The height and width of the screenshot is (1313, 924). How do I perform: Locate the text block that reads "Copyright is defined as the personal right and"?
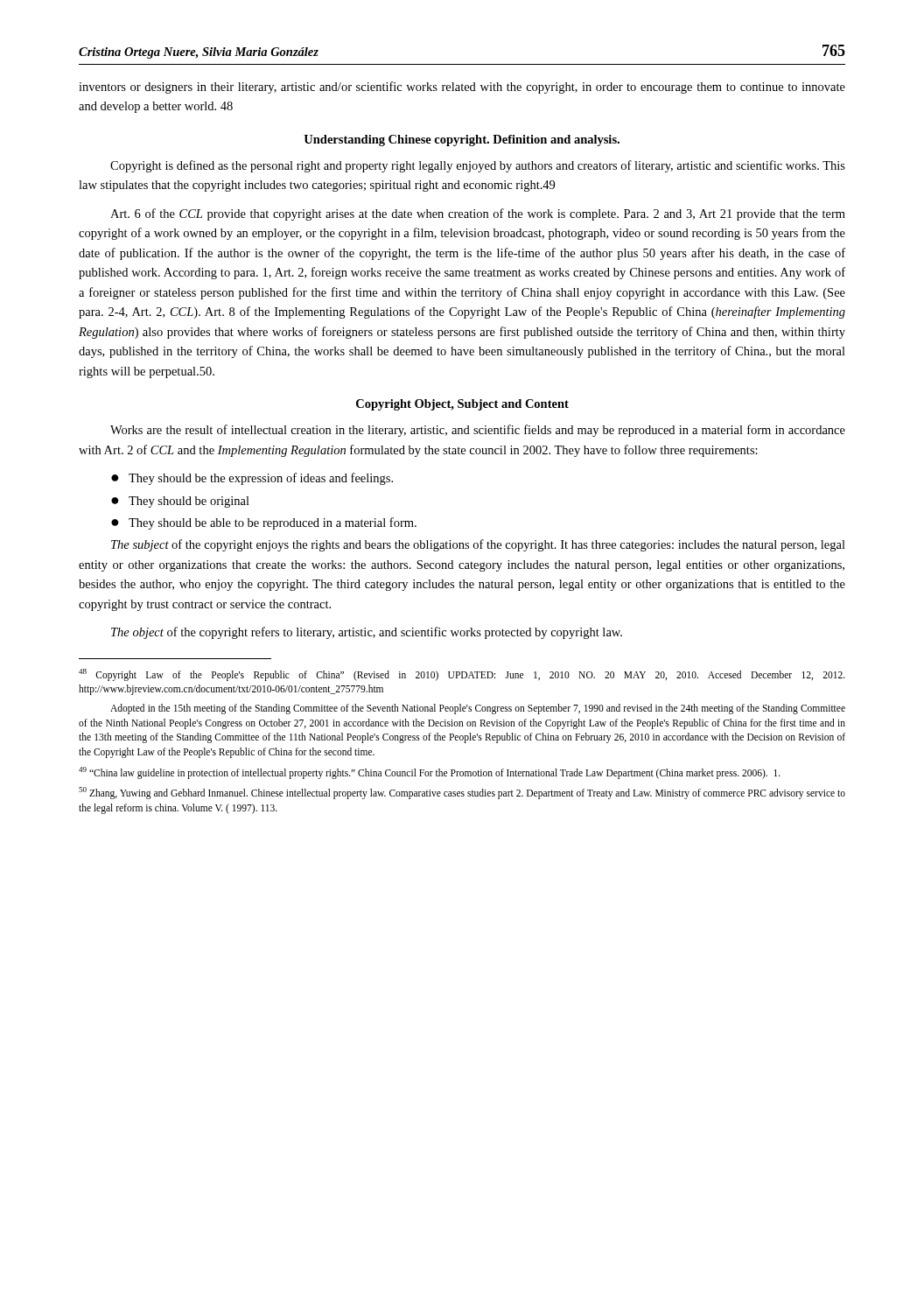(462, 175)
